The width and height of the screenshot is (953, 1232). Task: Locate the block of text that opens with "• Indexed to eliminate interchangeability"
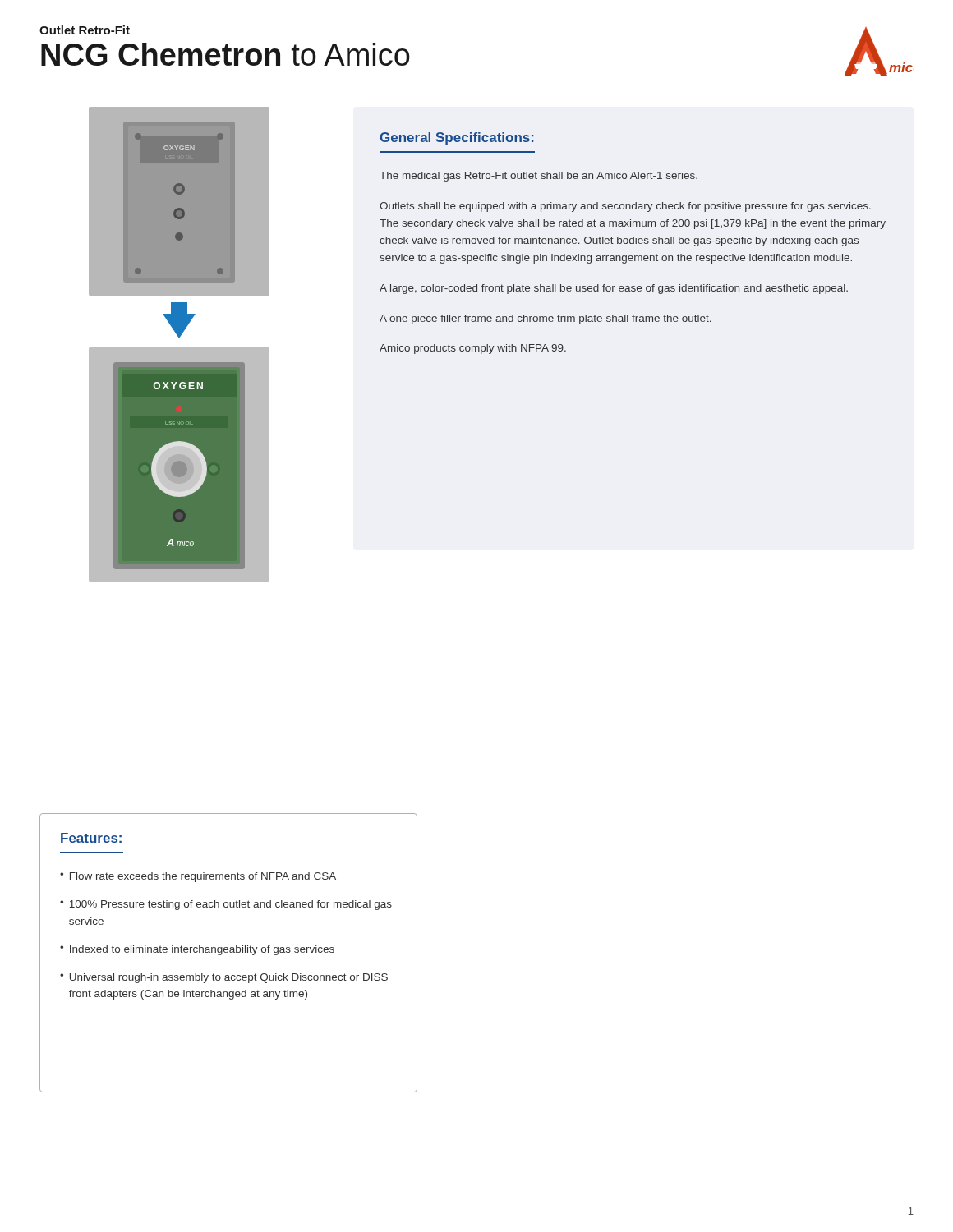tap(197, 949)
